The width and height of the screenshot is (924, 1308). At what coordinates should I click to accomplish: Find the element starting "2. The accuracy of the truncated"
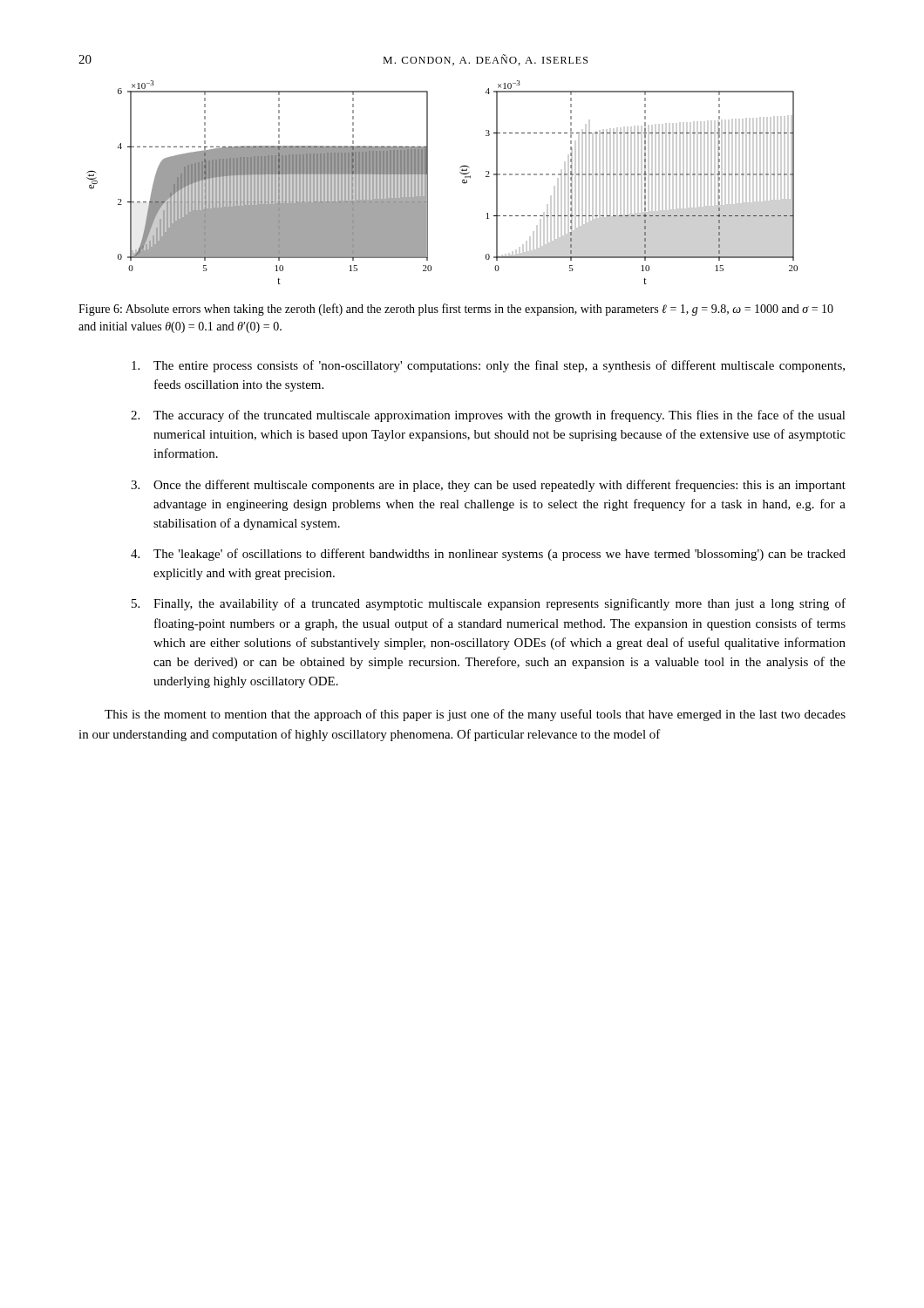click(488, 435)
